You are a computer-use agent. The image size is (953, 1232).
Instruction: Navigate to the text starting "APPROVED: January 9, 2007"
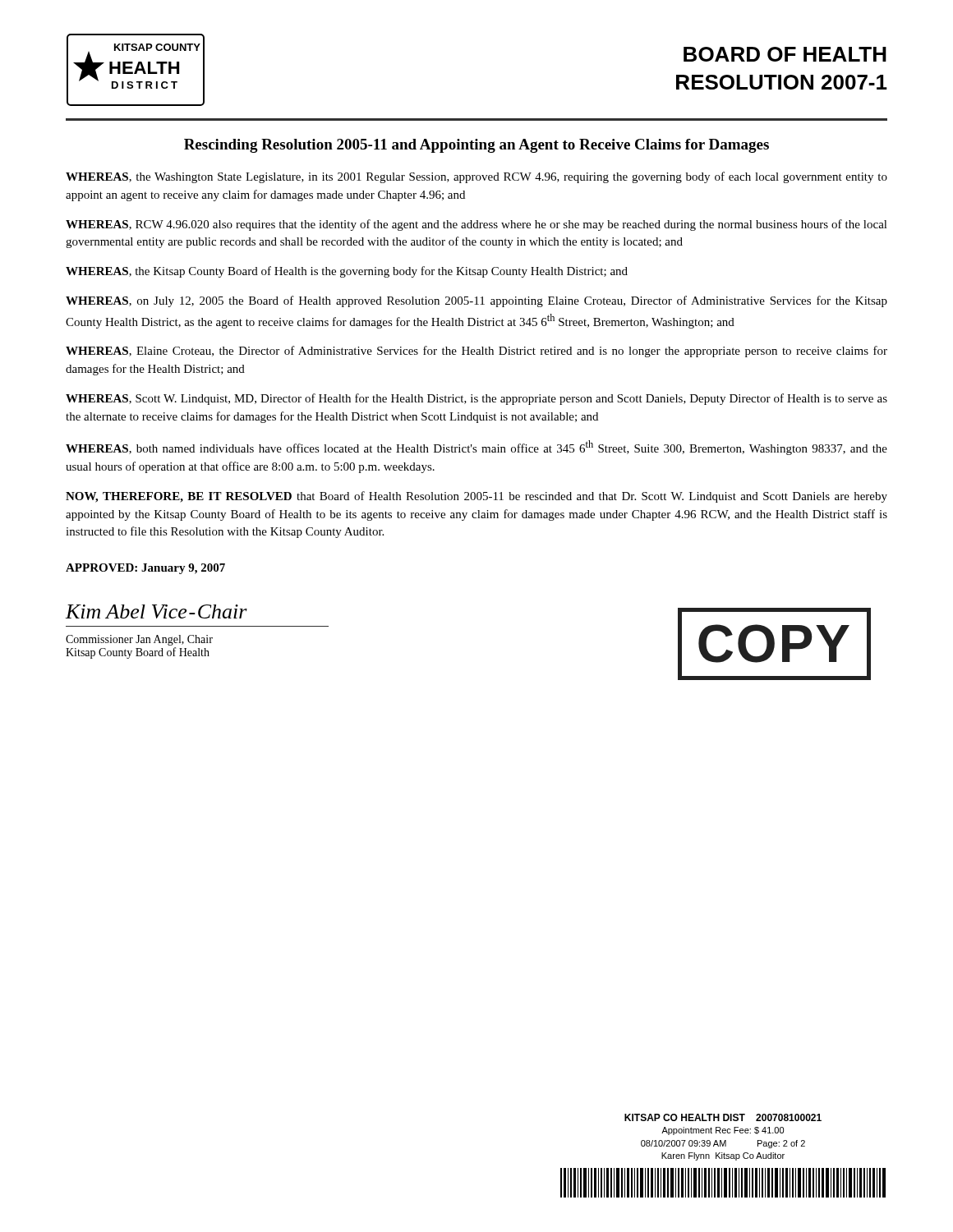[146, 568]
